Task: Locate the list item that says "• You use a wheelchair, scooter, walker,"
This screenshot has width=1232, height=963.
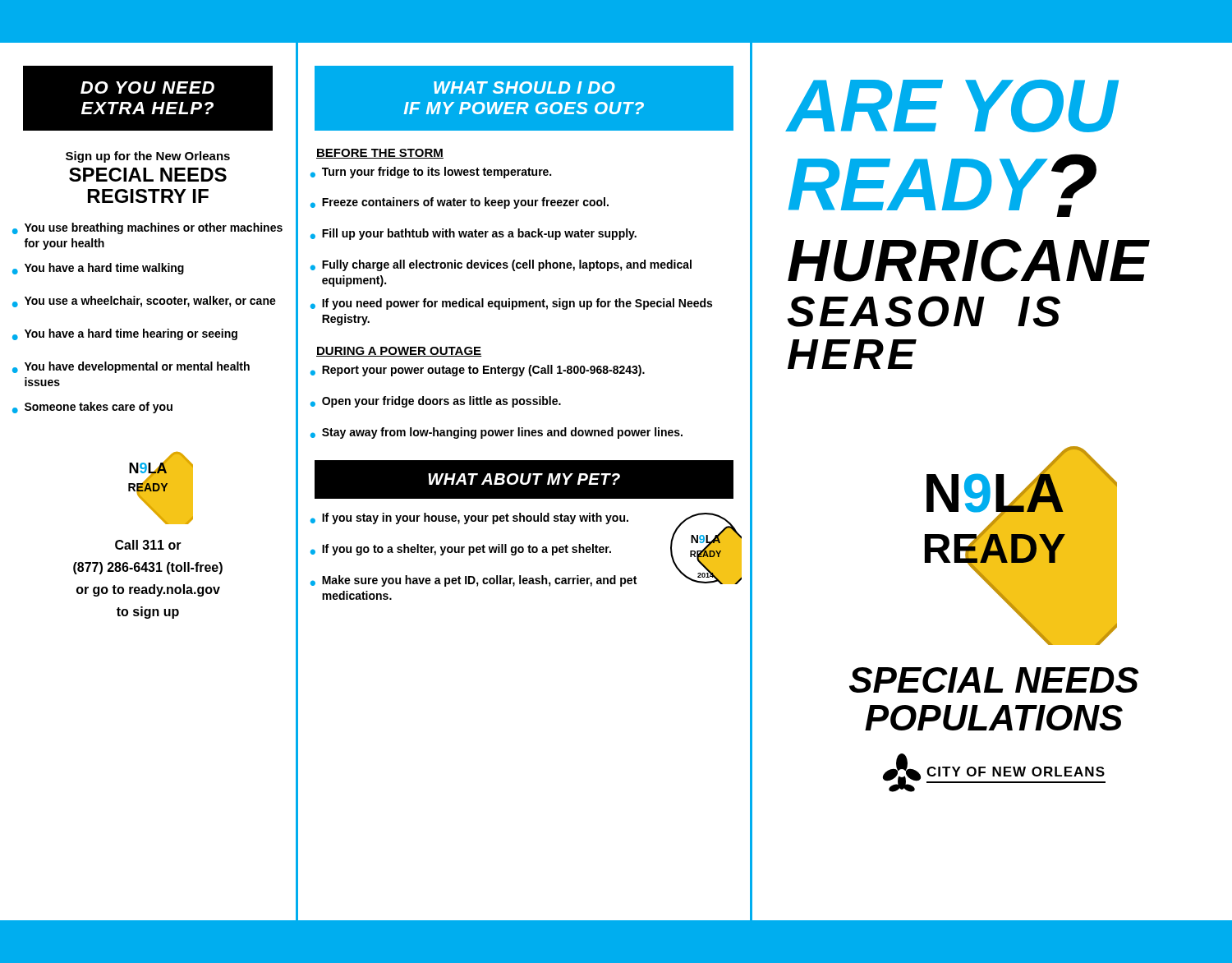Action: 144,305
